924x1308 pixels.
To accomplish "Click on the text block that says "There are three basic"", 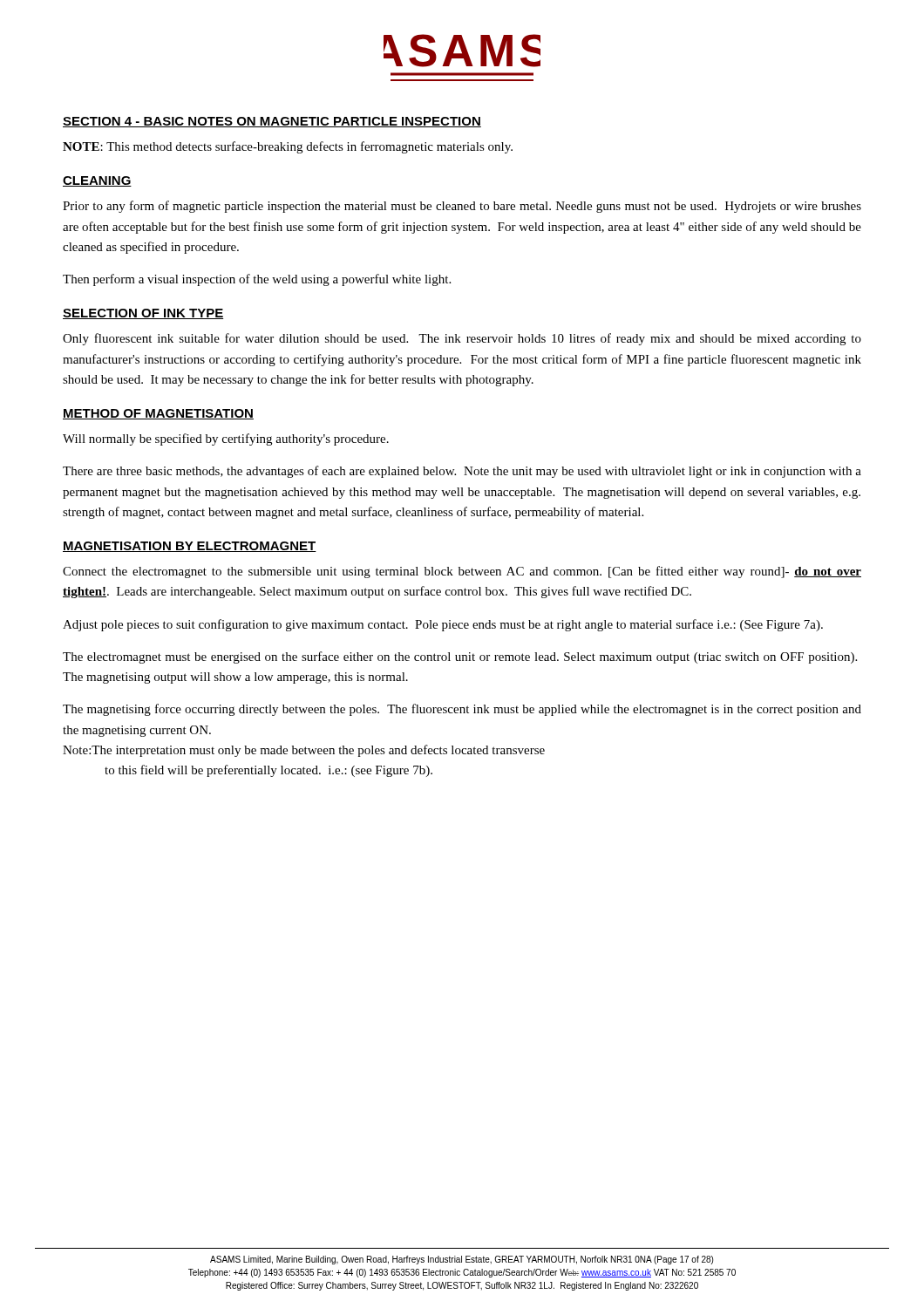I will pyautogui.click(x=462, y=491).
